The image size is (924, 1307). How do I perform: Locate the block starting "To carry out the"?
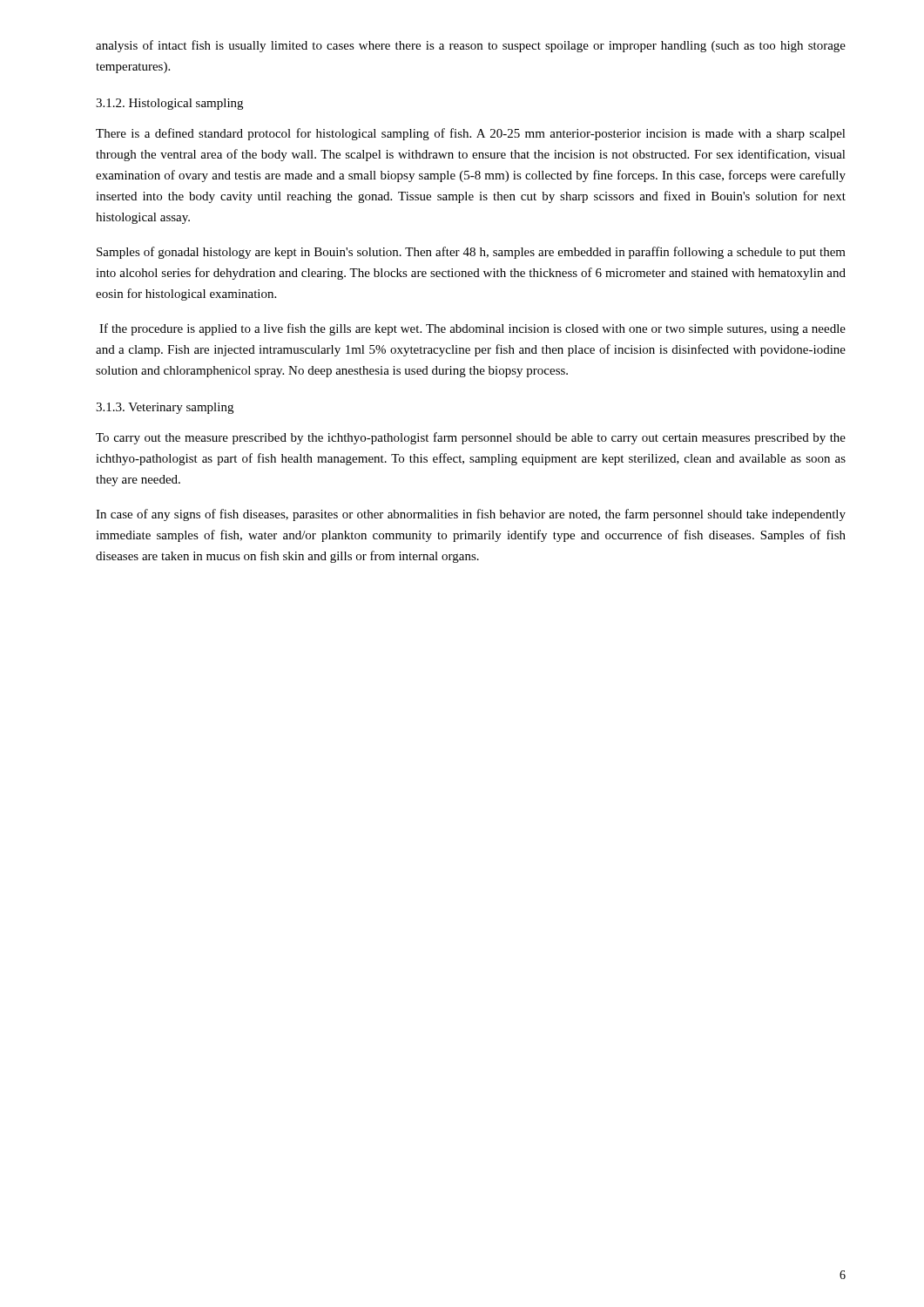[471, 458]
